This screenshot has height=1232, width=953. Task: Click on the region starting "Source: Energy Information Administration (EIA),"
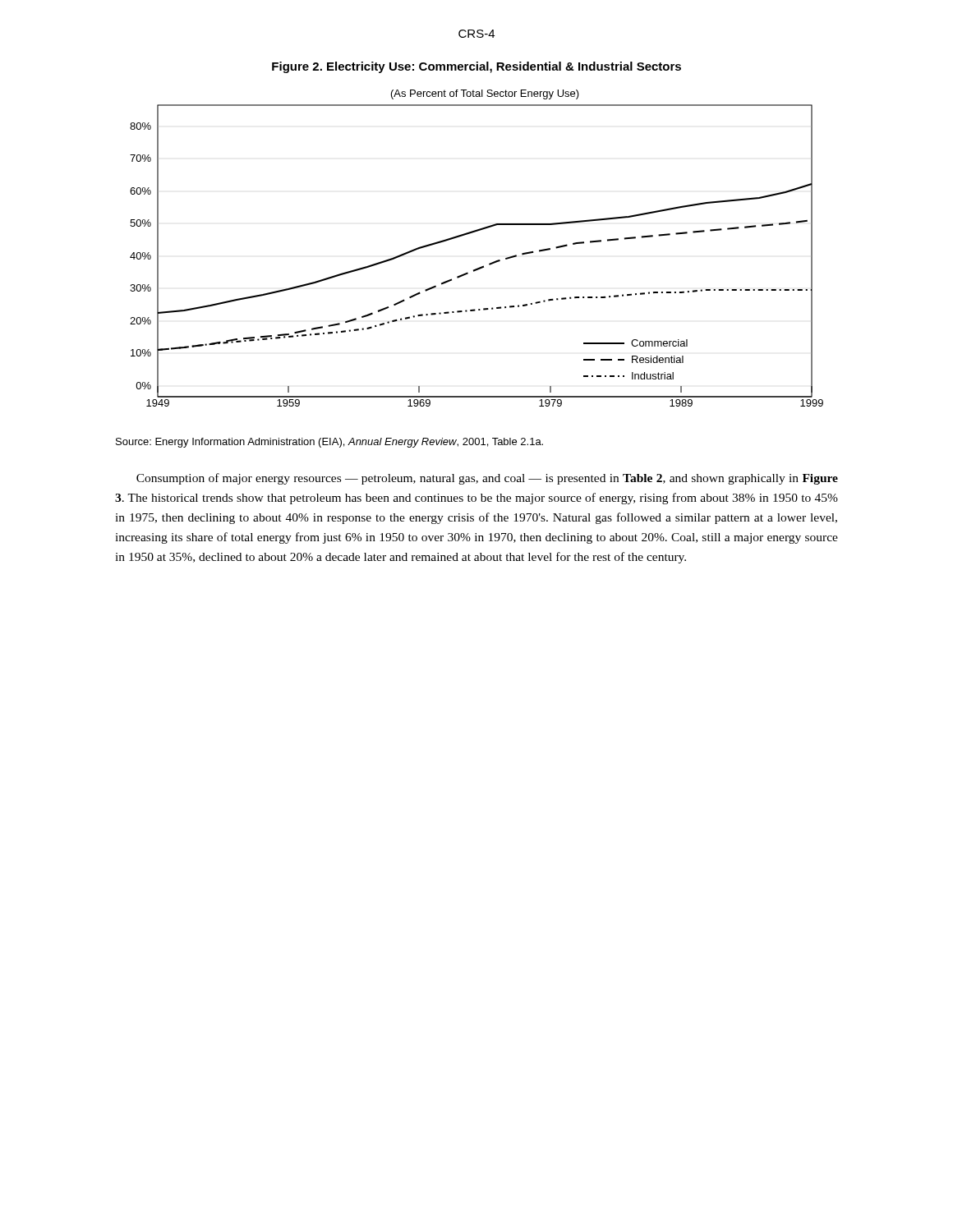(x=330, y=441)
